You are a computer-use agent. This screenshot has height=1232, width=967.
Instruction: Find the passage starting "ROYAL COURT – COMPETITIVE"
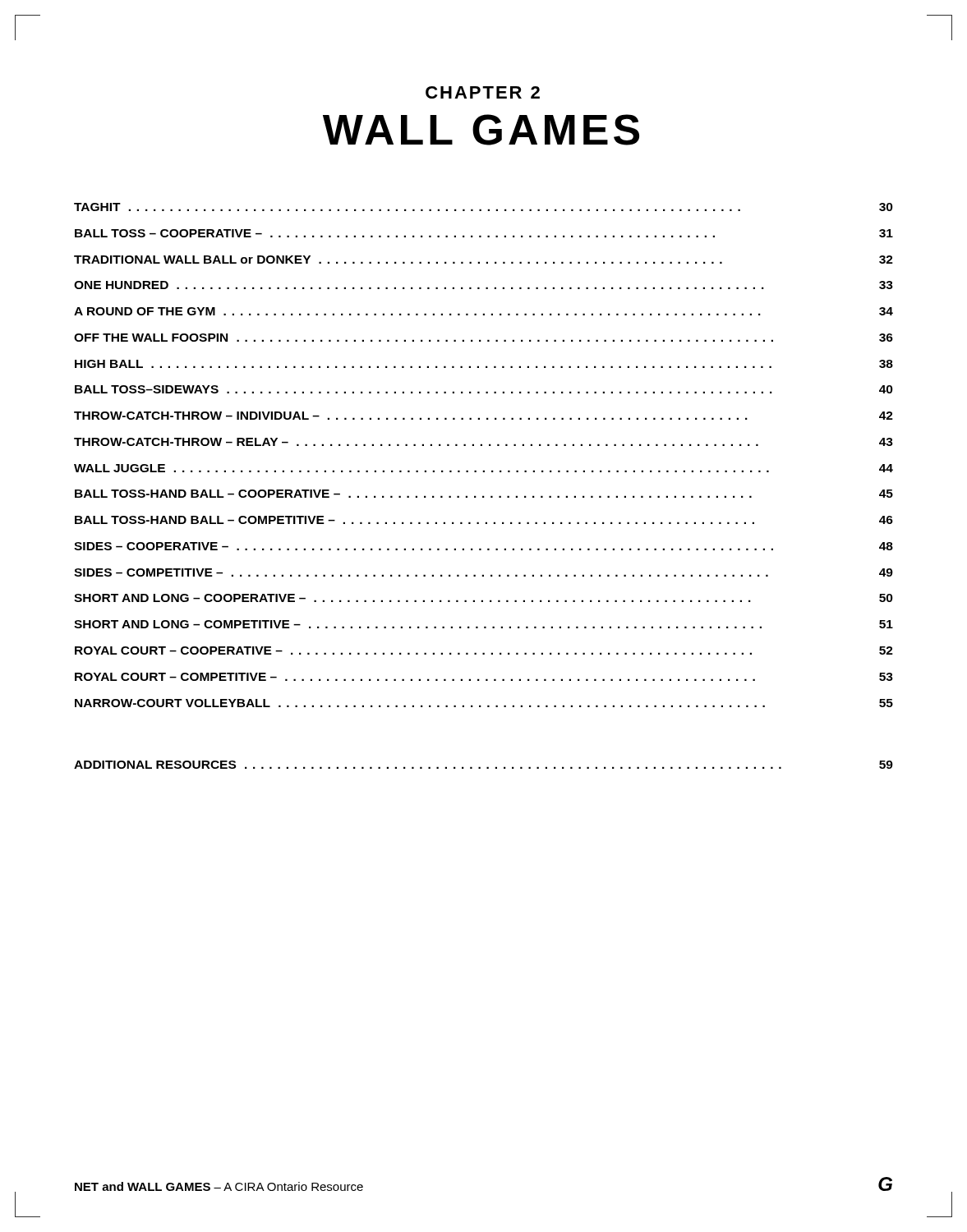coord(484,676)
